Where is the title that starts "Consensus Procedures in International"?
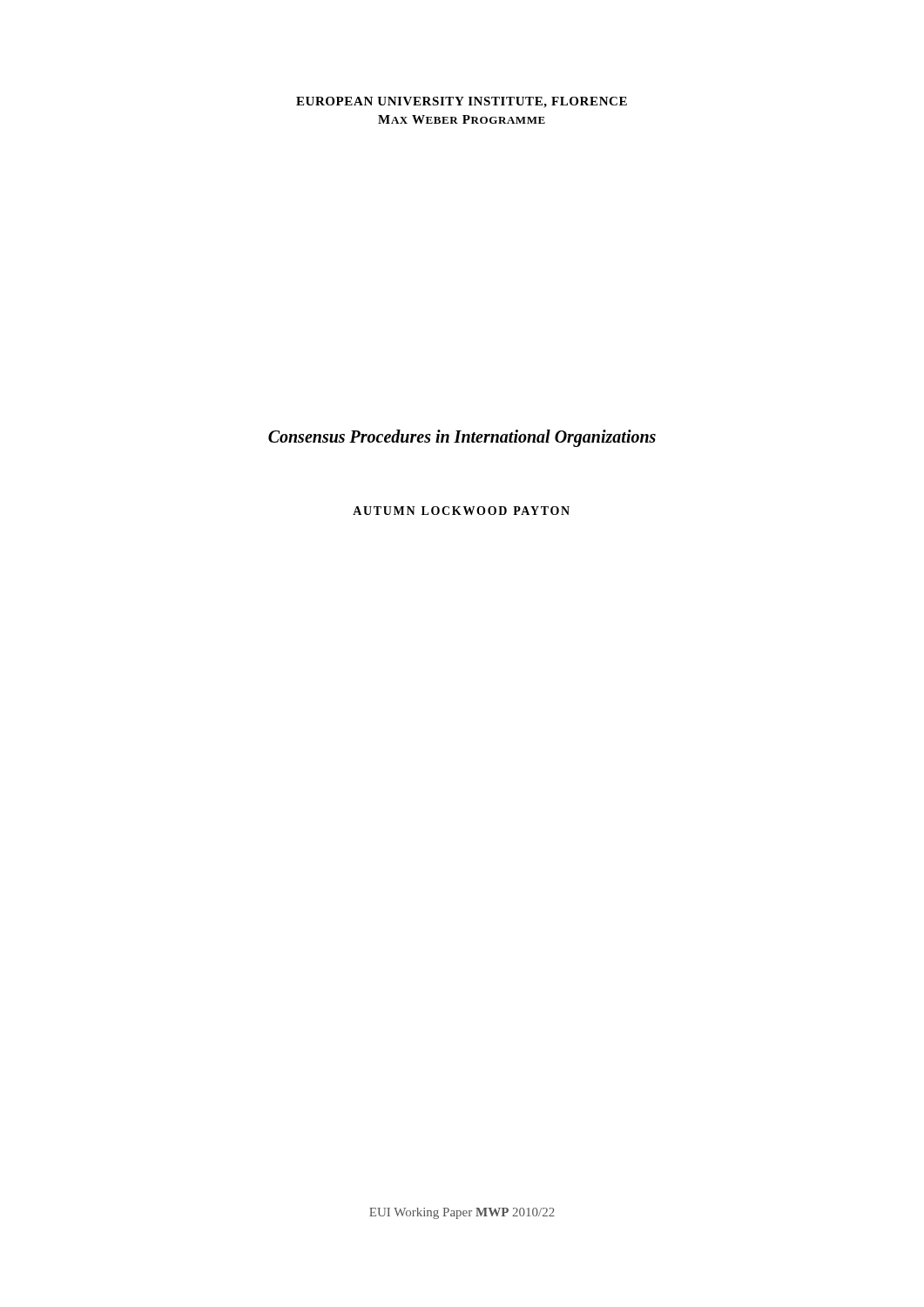The image size is (924, 1307). pos(462,437)
